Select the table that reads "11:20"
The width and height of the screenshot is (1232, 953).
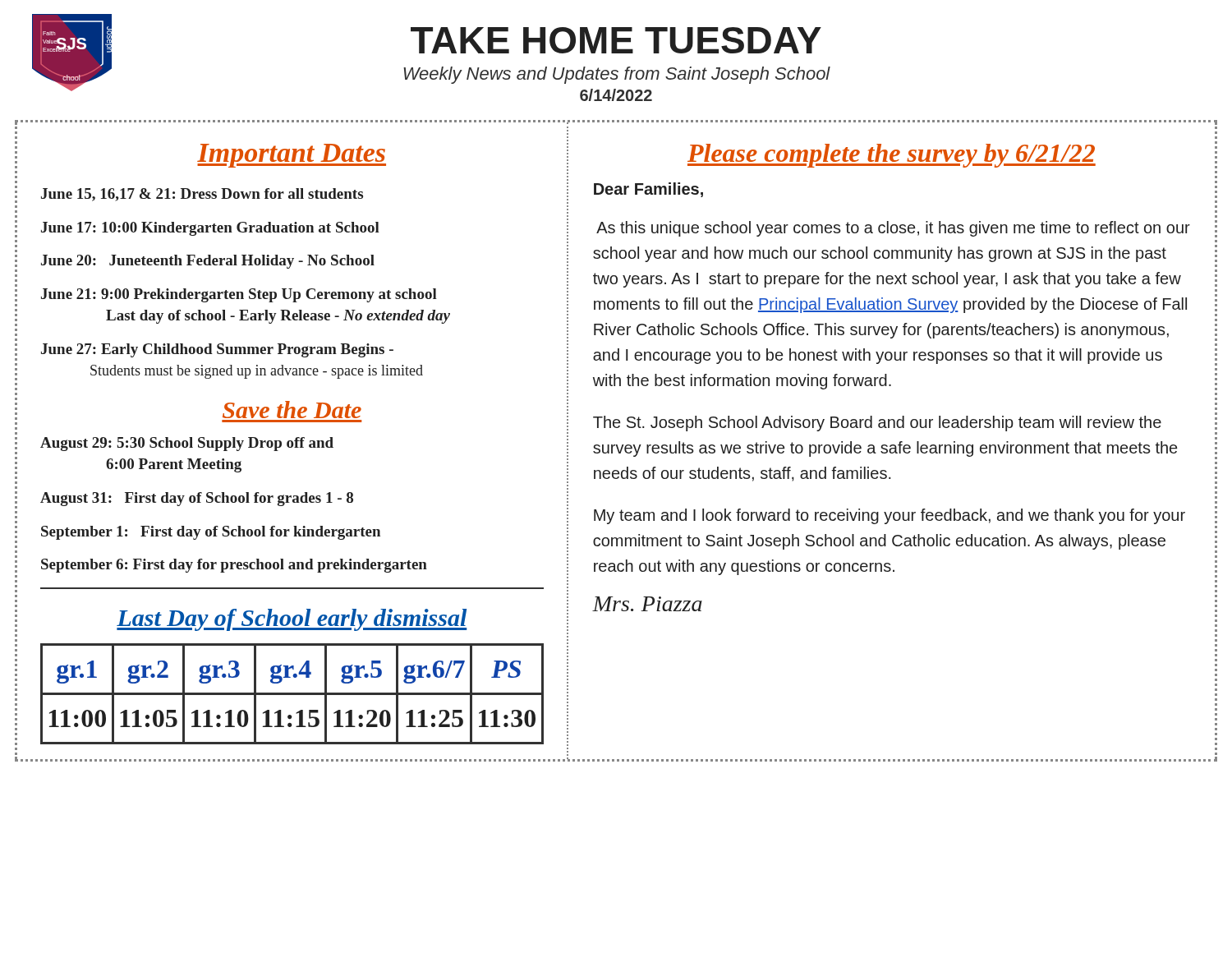click(292, 694)
